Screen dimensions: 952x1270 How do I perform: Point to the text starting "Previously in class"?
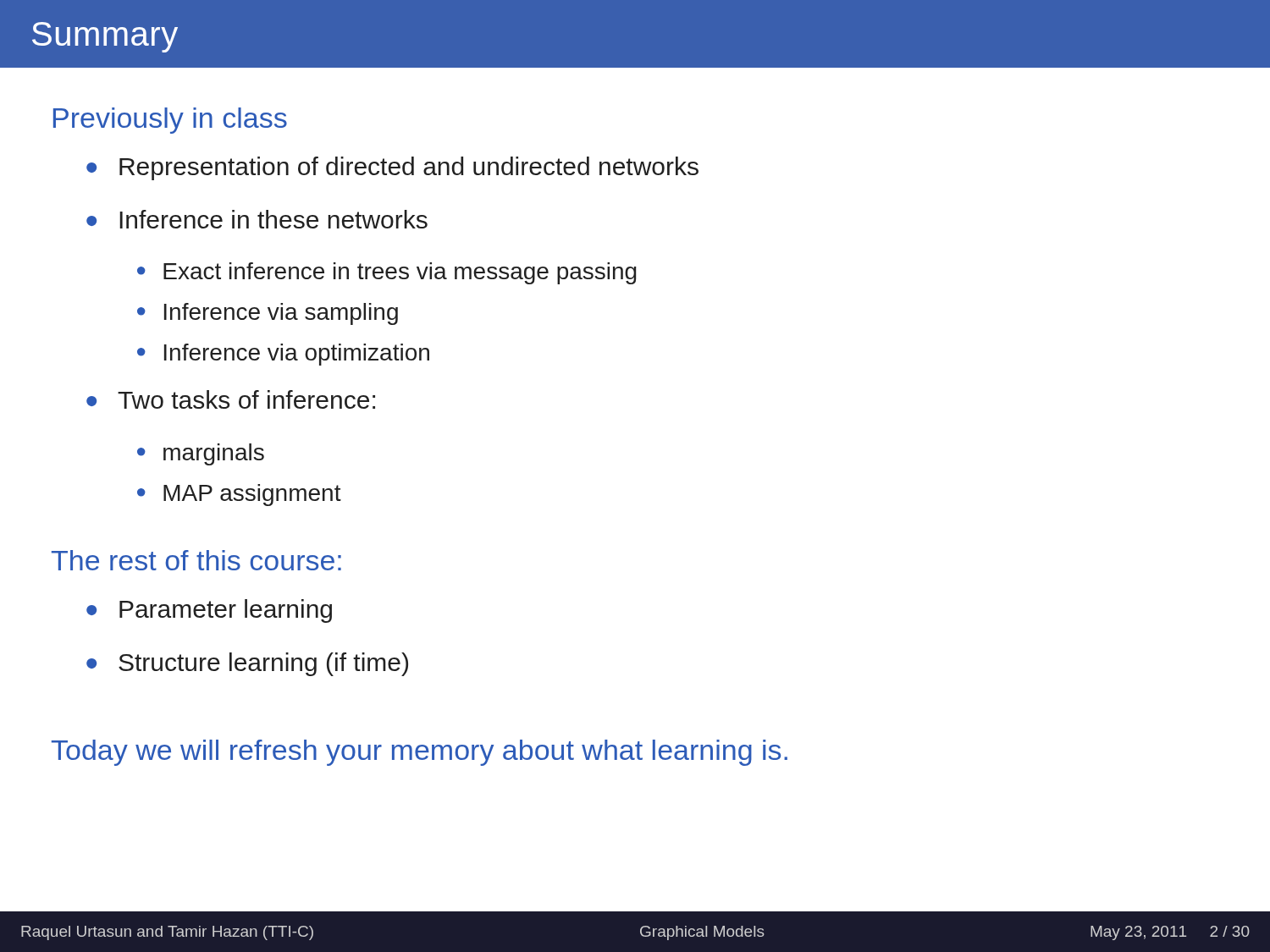tap(169, 118)
